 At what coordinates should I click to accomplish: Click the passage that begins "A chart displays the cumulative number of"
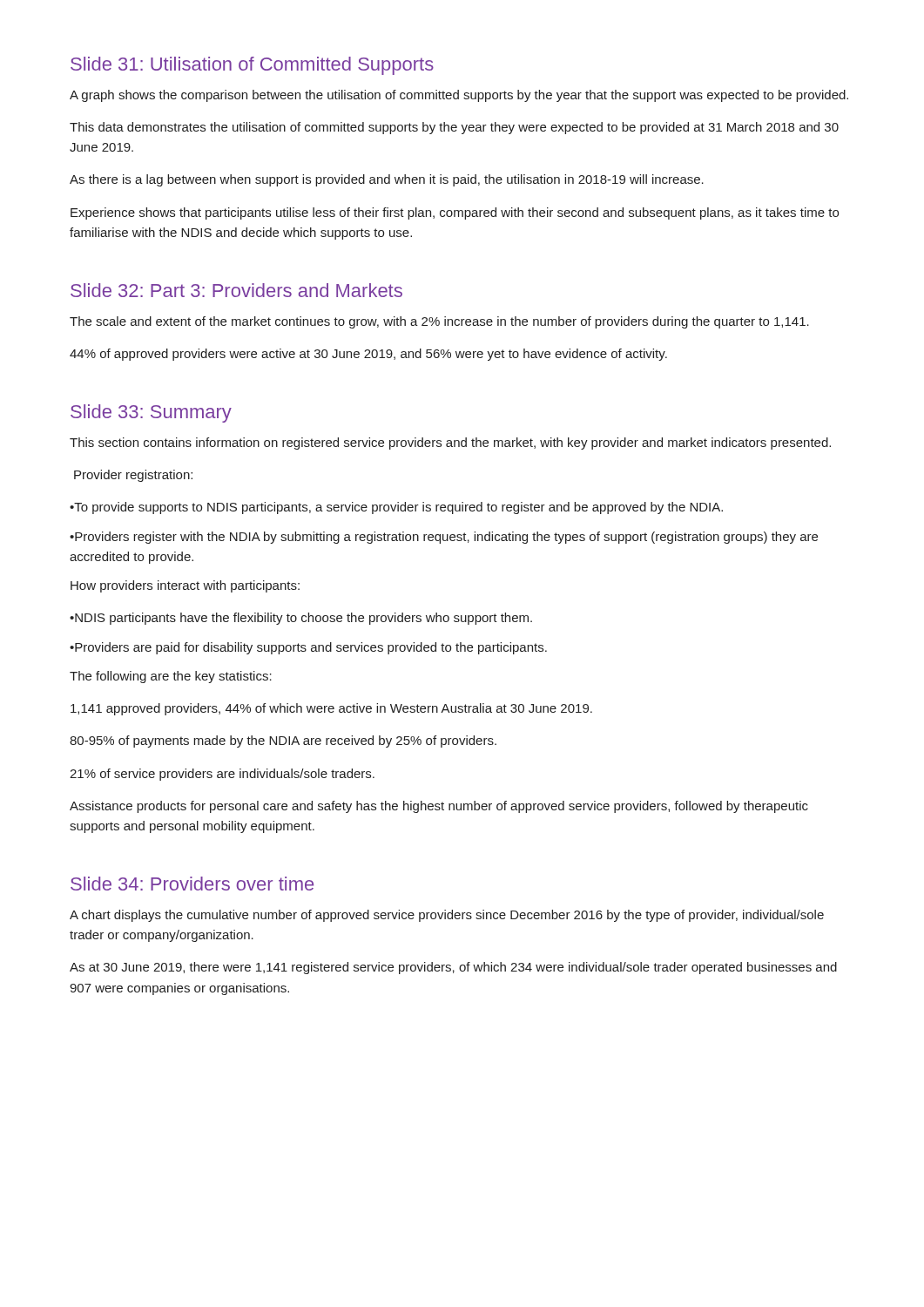pyautogui.click(x=447, y=925)
